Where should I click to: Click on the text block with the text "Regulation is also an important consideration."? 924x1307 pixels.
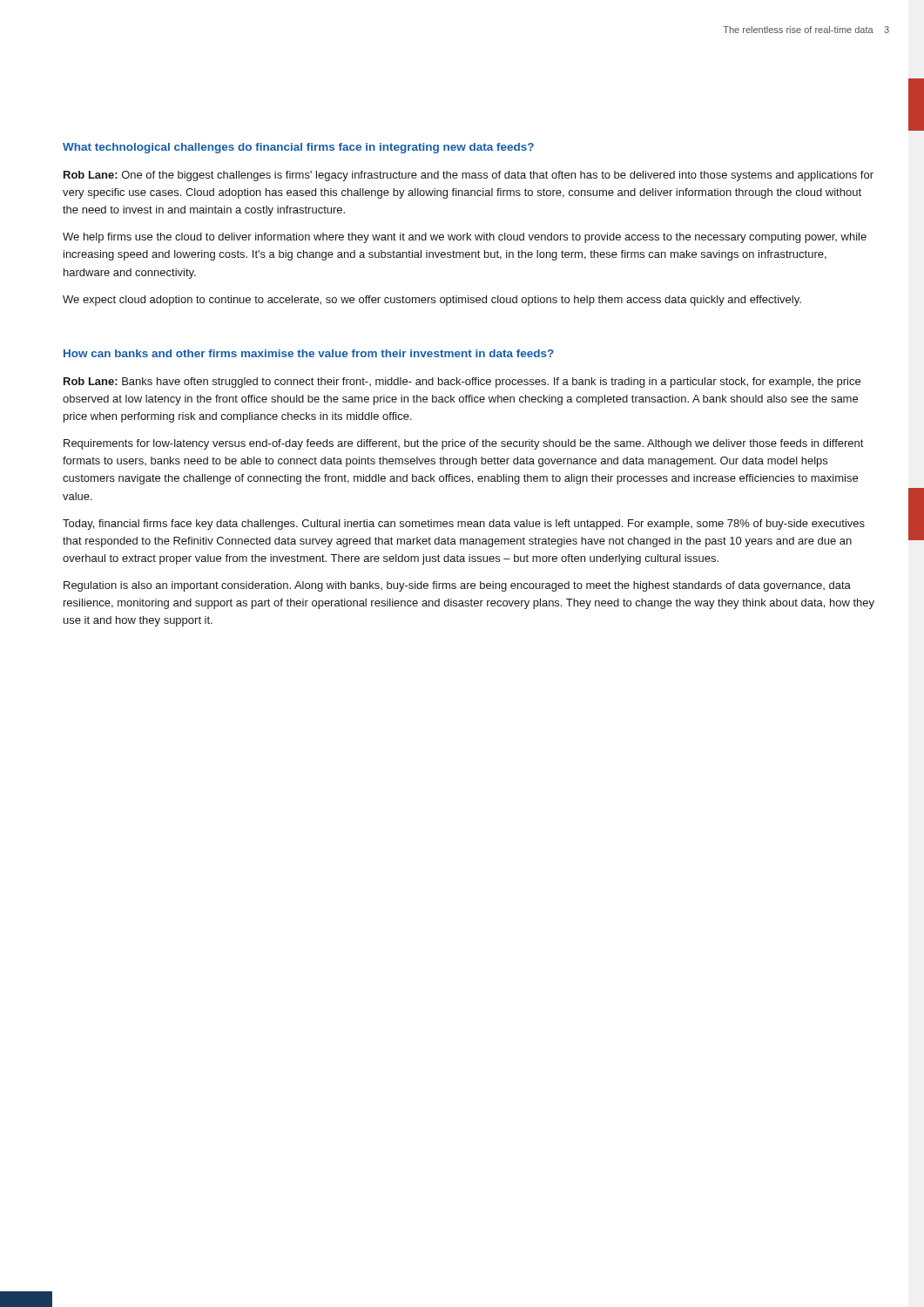point(469,603)
